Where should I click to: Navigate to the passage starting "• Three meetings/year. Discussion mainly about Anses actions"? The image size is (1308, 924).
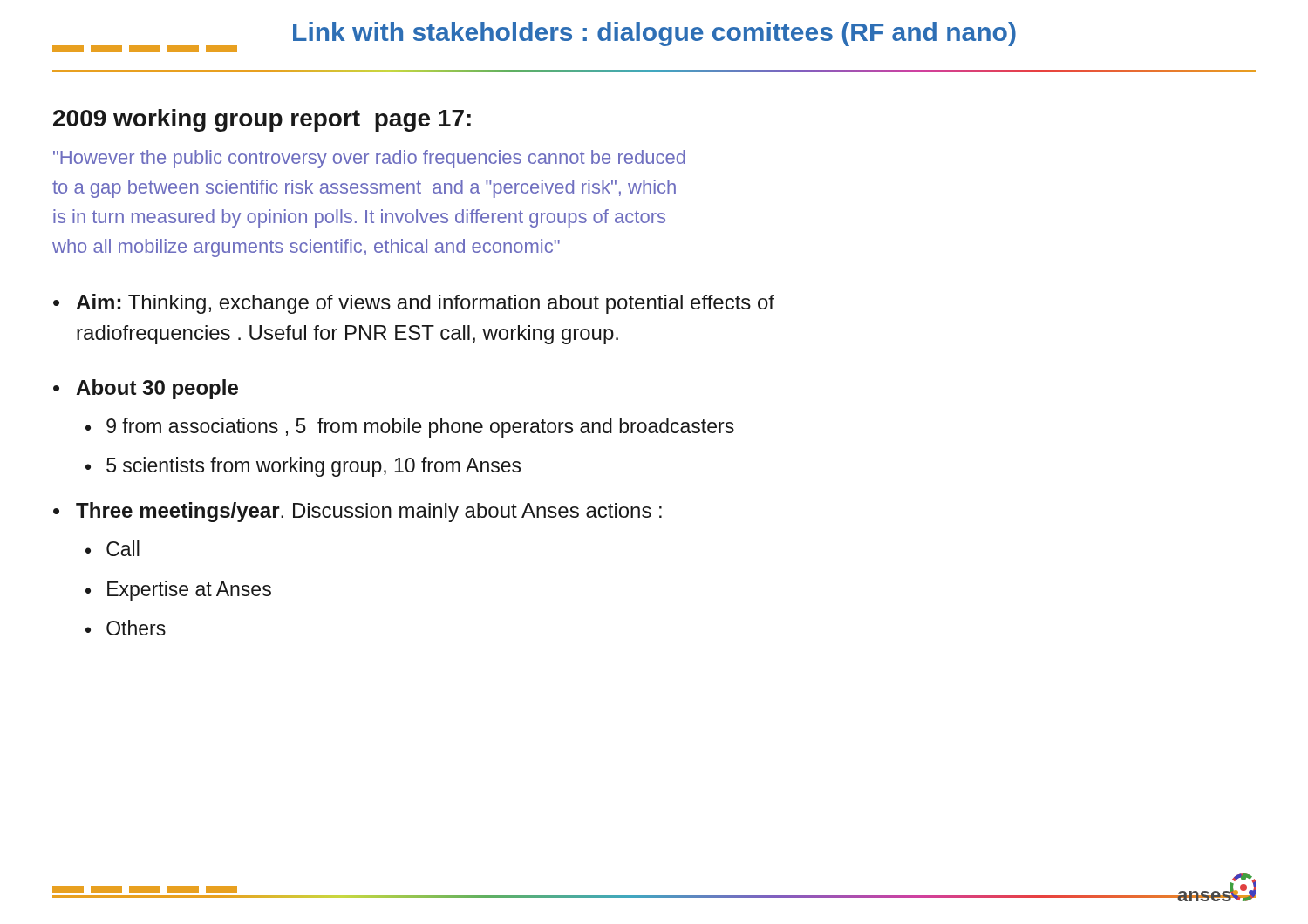(358, 512)
